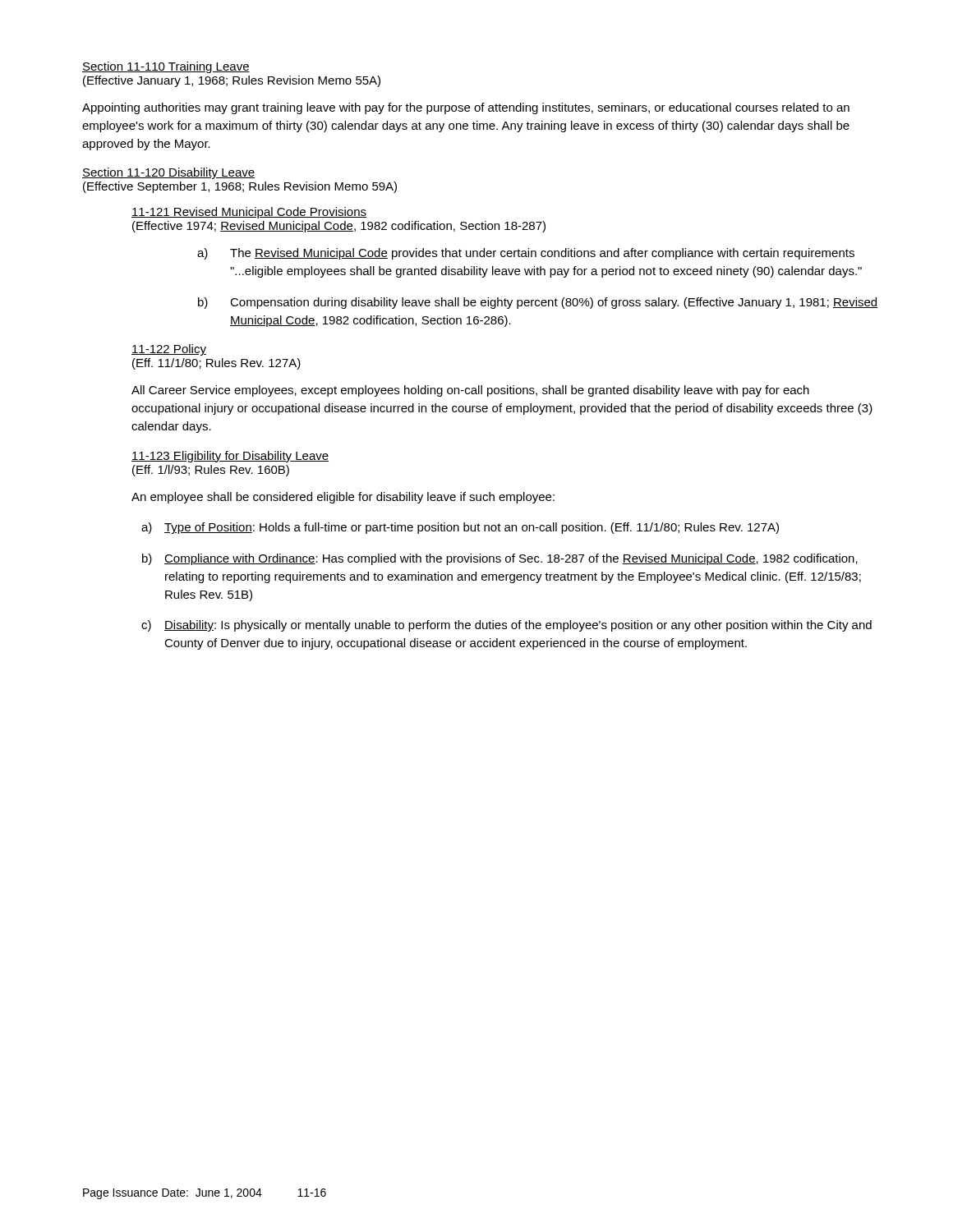Point to the block beginning "b) Compliance with"

point(513,575)
